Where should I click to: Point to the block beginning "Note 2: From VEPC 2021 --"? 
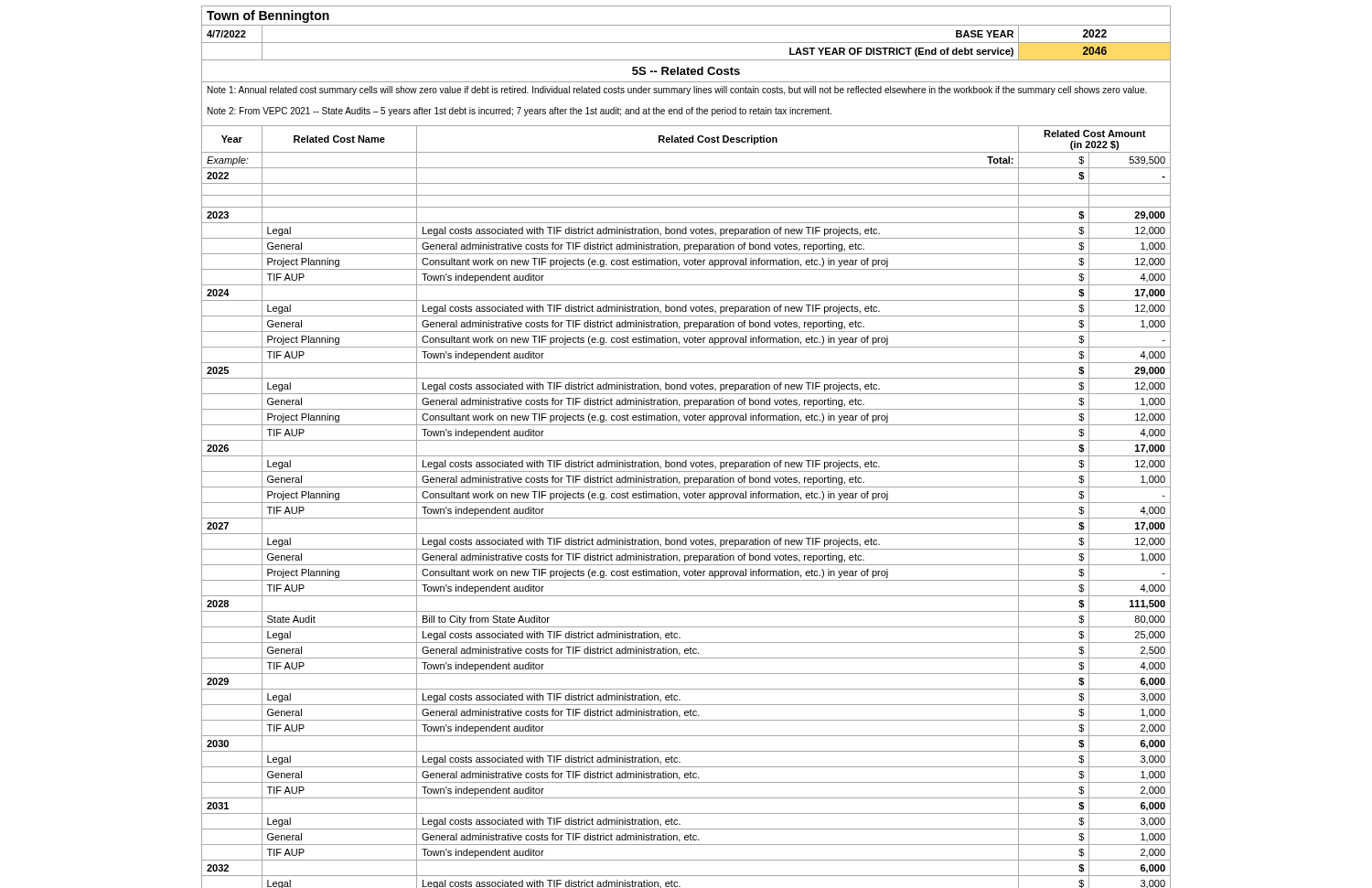tap(519, 111)
